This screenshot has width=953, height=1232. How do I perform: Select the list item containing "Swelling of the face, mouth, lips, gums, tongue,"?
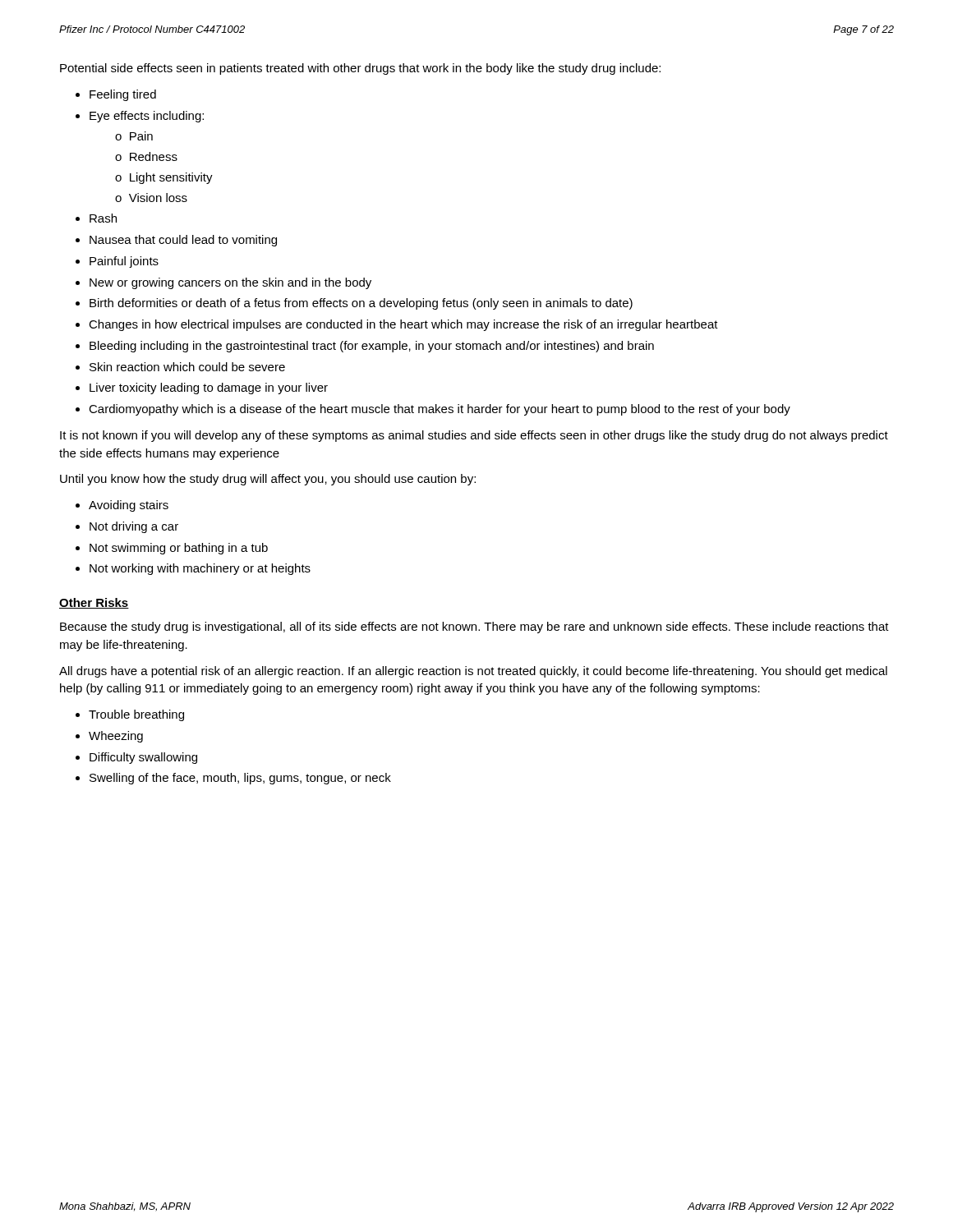click(x=240, y=778)
